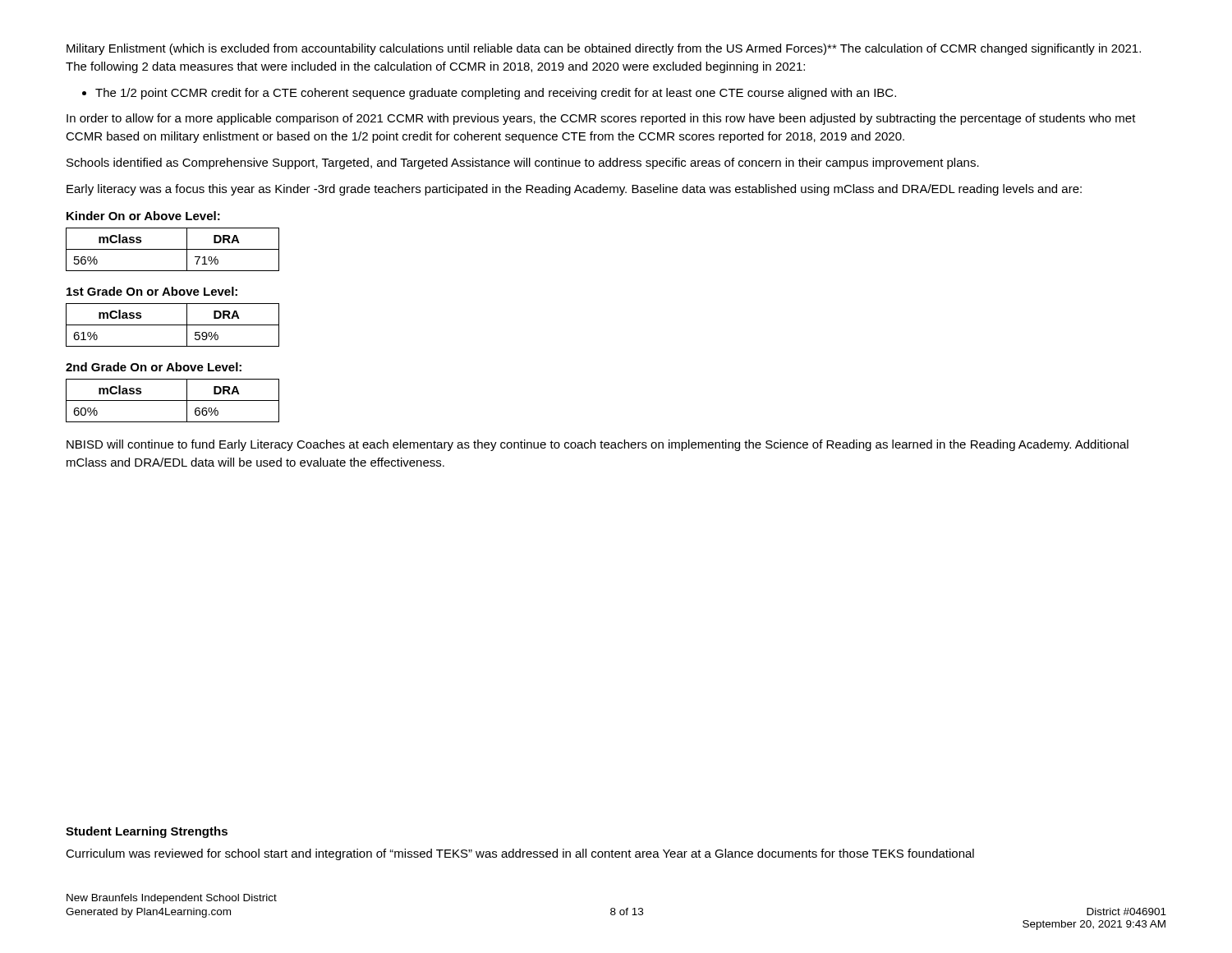The image size is (1232, 953).
Task: Point to the block beginning "In order to allow"
Action: coord(616,127)
